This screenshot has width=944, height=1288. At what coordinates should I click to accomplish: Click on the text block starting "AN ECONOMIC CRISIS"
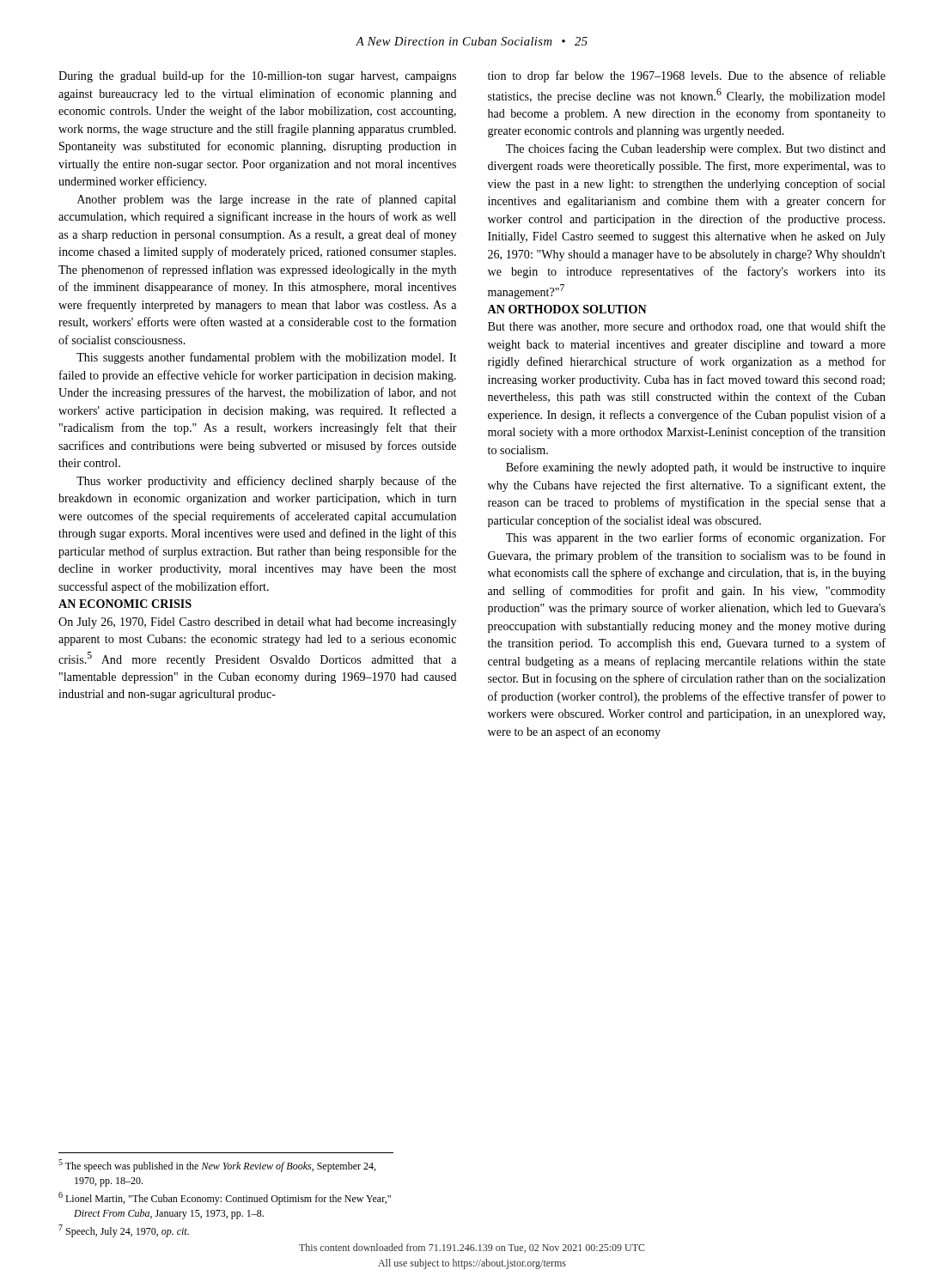[x=125, y=604]
